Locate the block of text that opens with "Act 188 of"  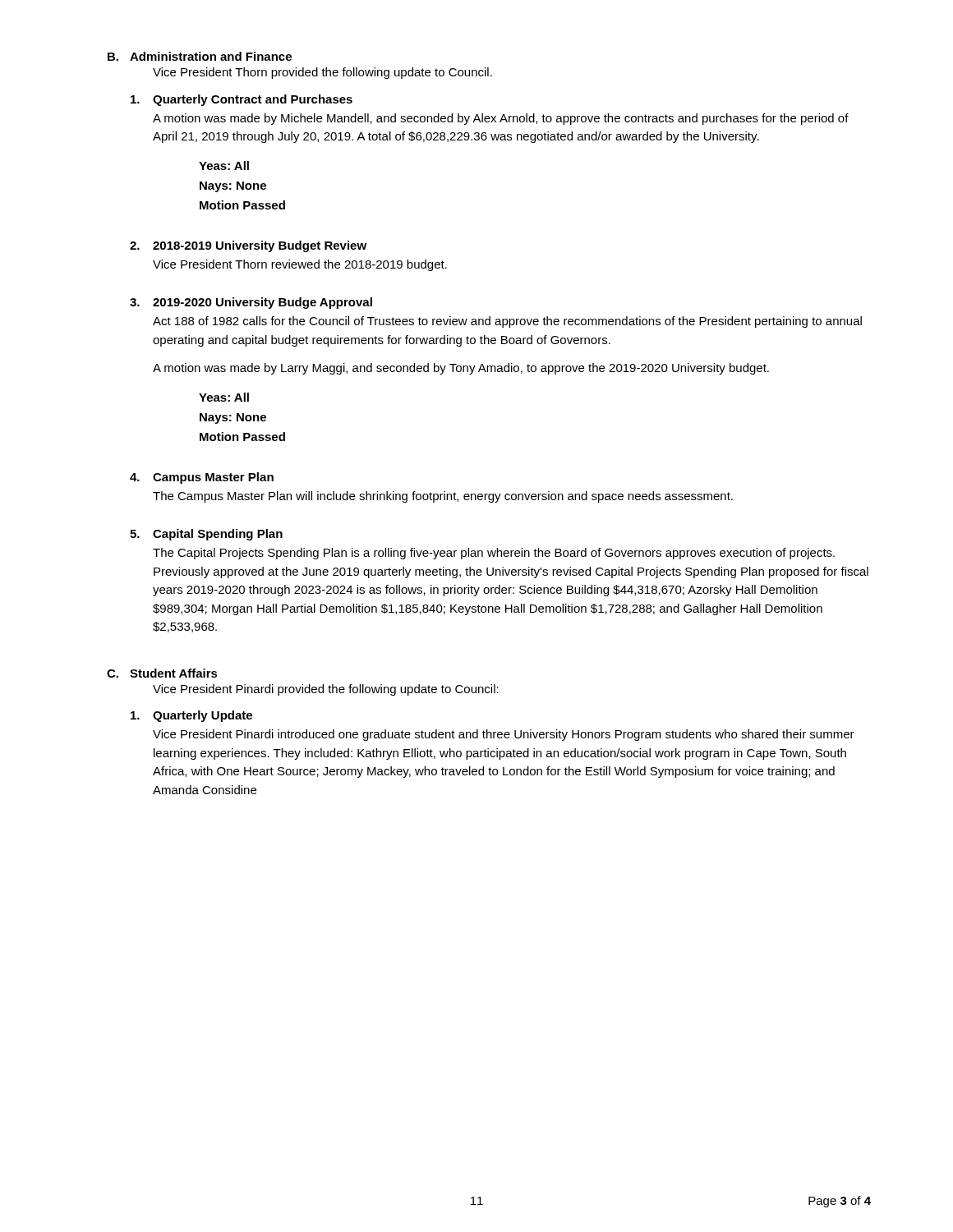click(x=508, y=330)
